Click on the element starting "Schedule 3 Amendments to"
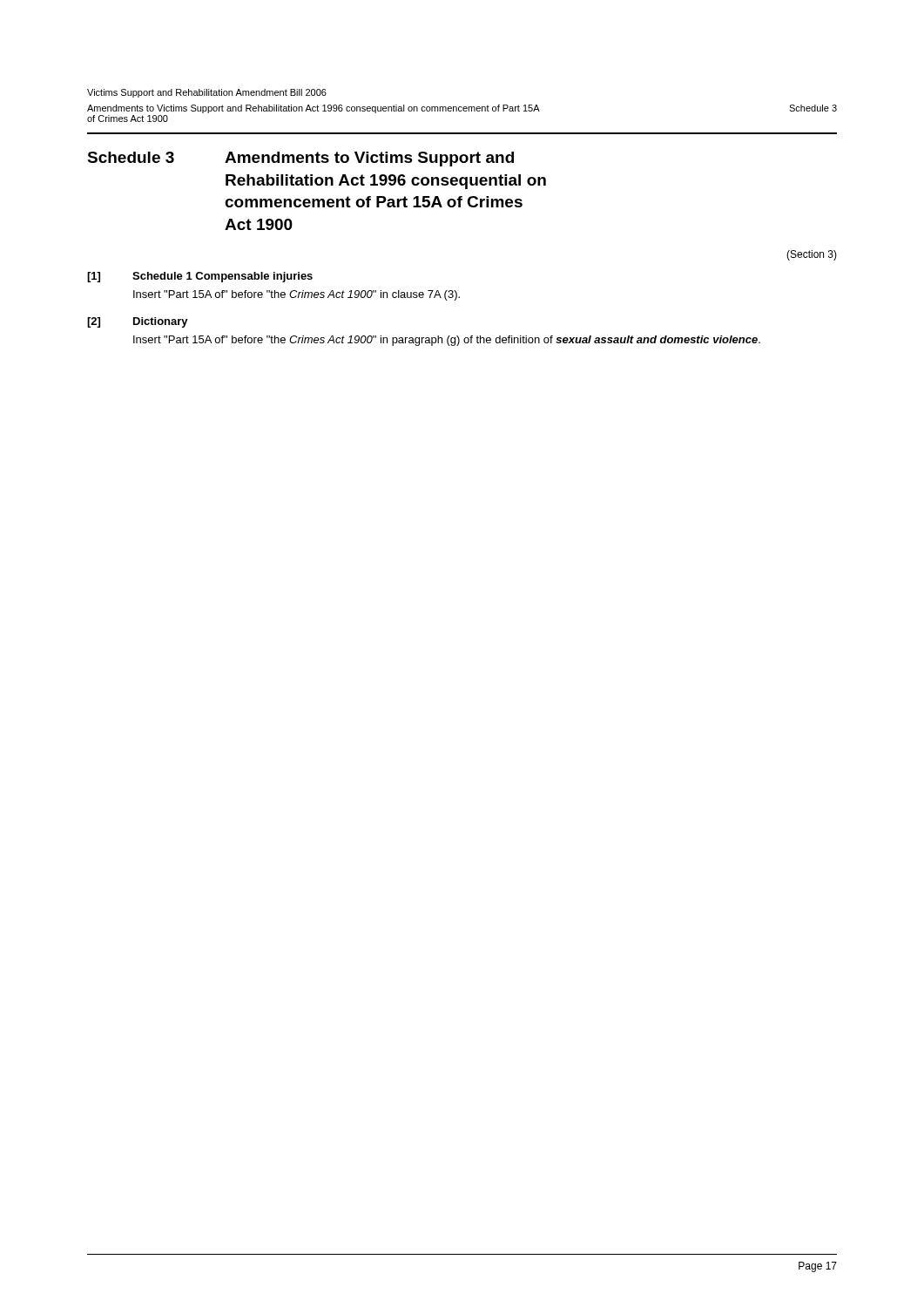This screenshot has width=924, height=1307. click(x=317, y=191)
